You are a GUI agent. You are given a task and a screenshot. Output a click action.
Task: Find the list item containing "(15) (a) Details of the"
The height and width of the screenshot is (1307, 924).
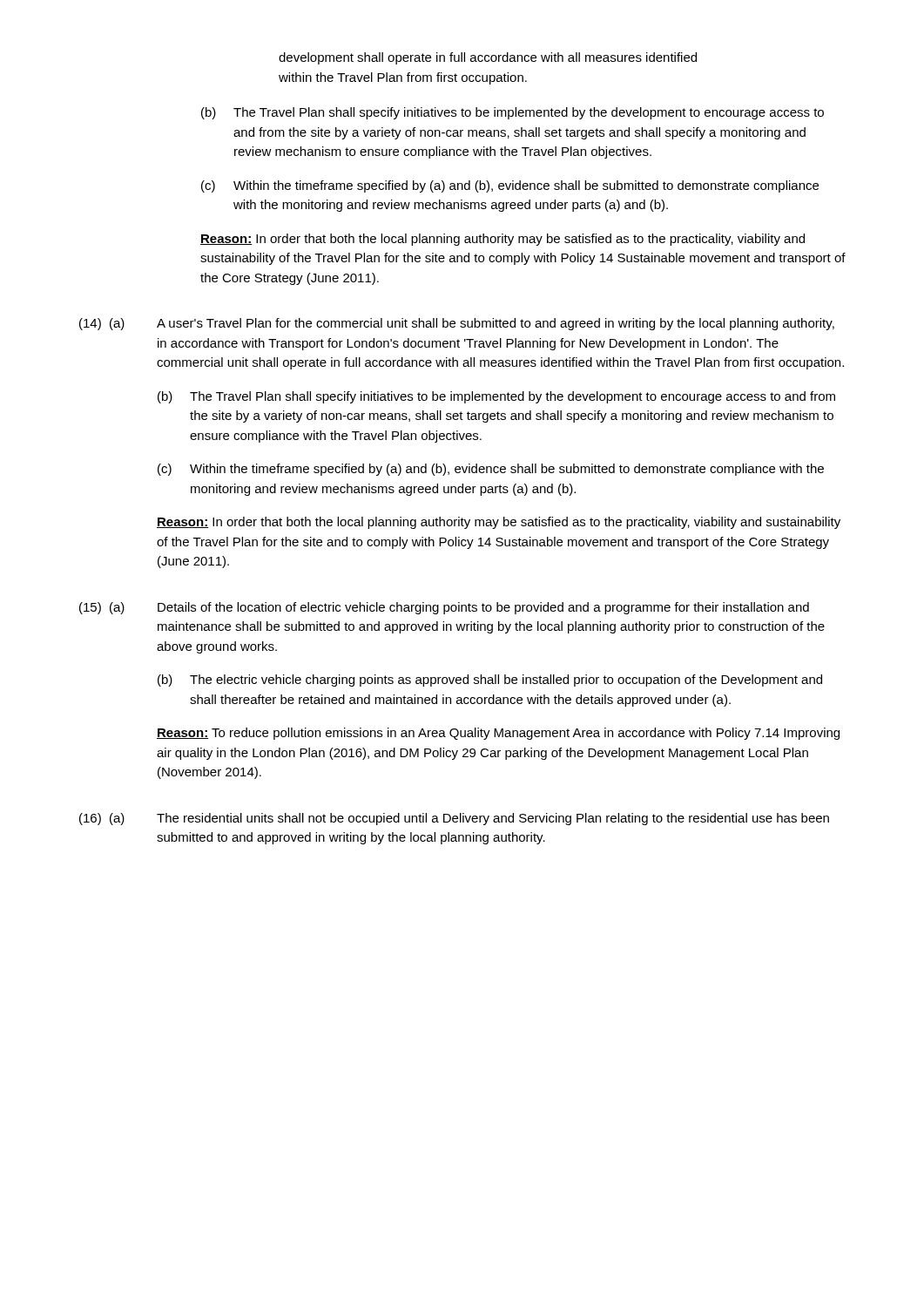tap(462, 627)
